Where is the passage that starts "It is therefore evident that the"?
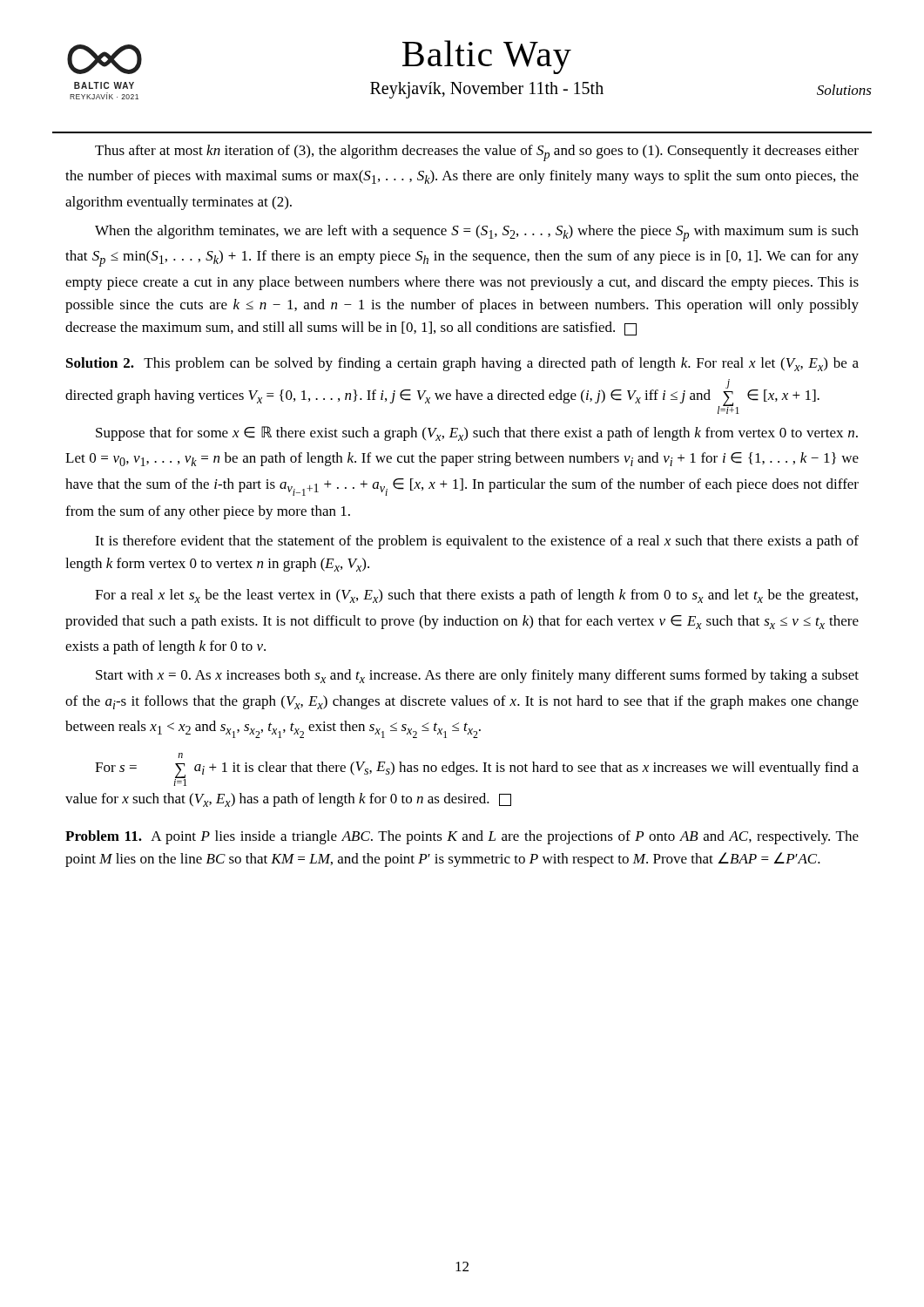Screen dimensions: 1307x924 462,553
